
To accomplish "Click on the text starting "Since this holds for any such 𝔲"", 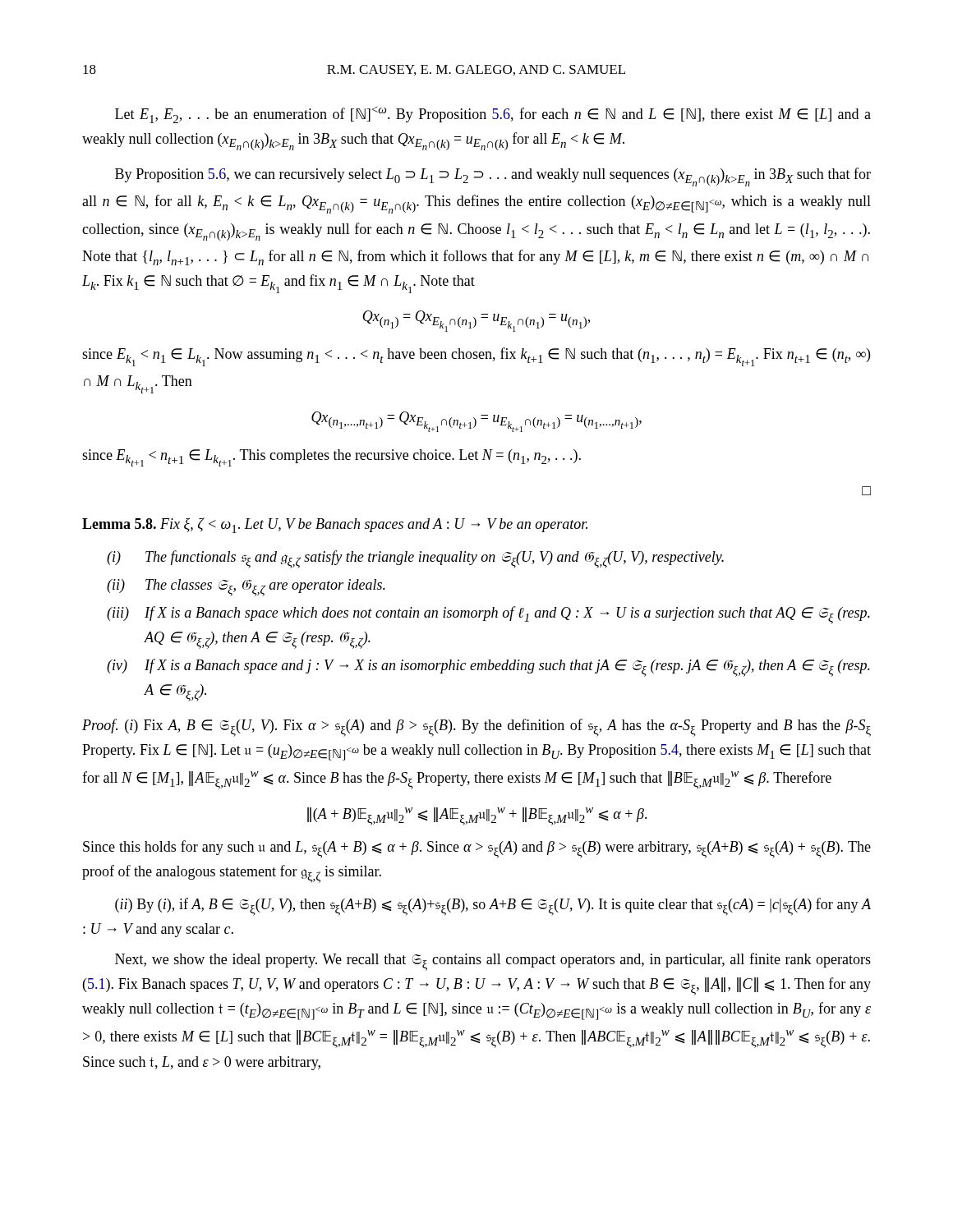I will (476, 861).
